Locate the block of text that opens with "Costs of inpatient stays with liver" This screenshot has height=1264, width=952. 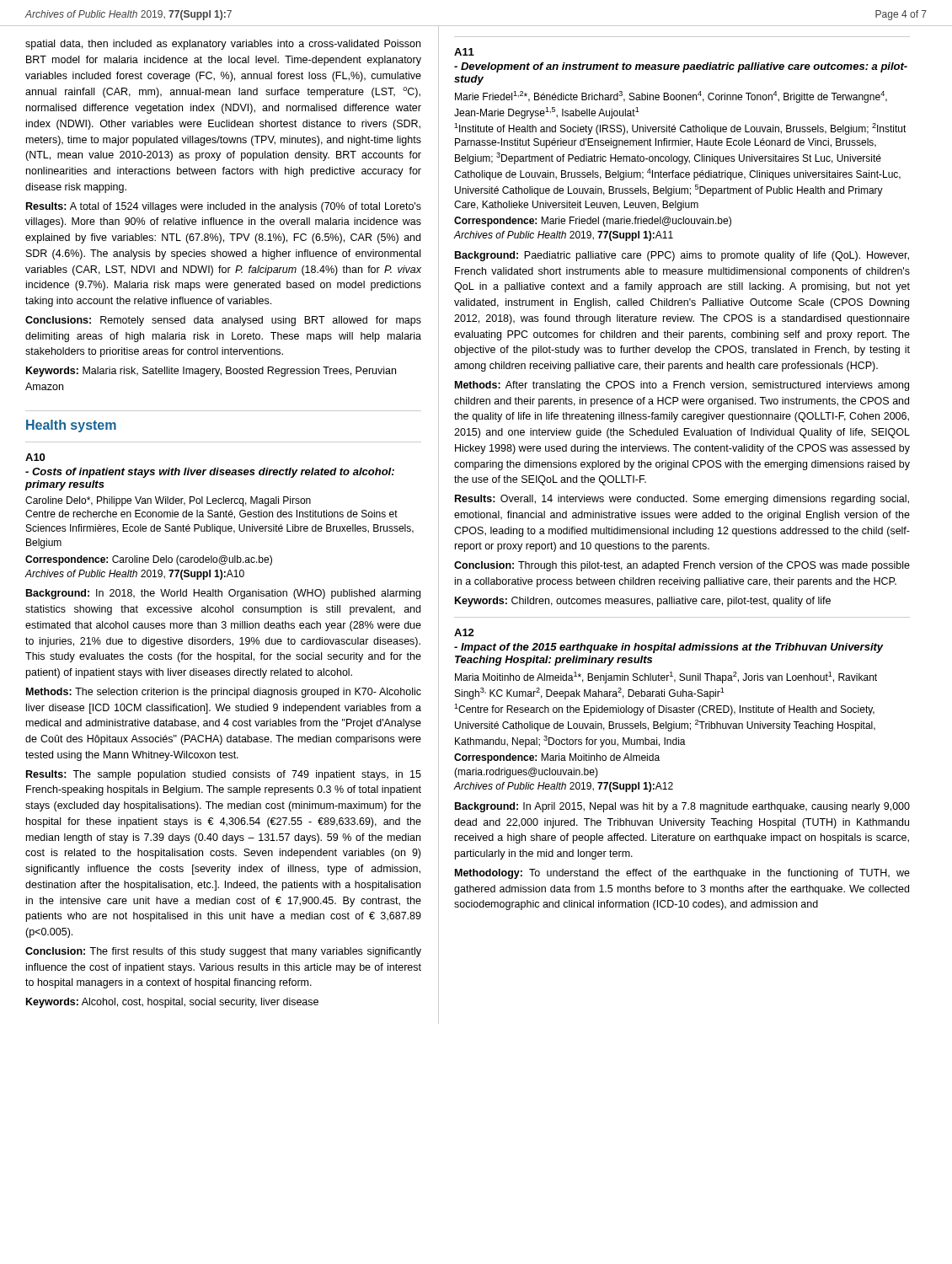210,478
